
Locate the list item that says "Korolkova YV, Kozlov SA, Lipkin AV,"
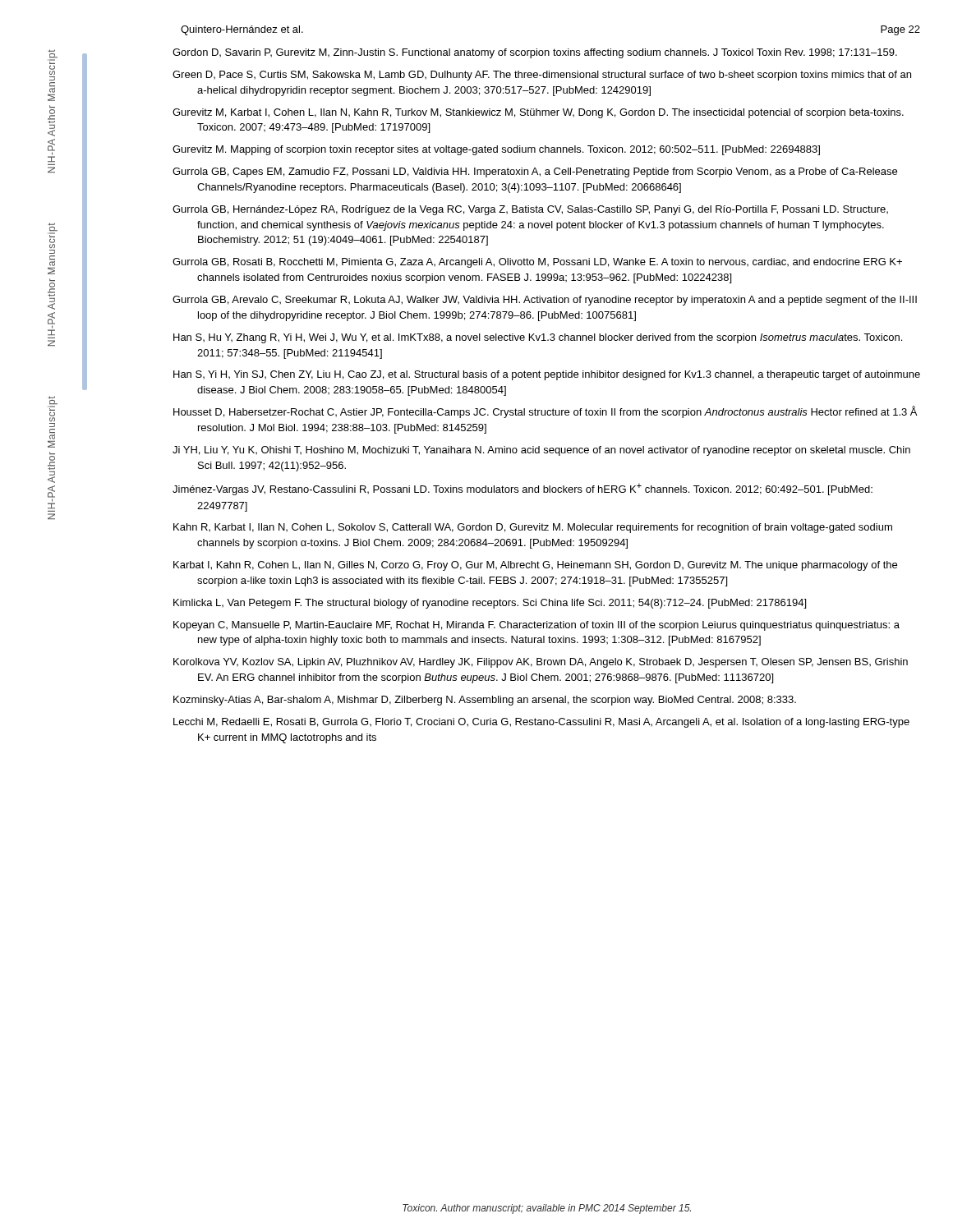coord(540,670)
